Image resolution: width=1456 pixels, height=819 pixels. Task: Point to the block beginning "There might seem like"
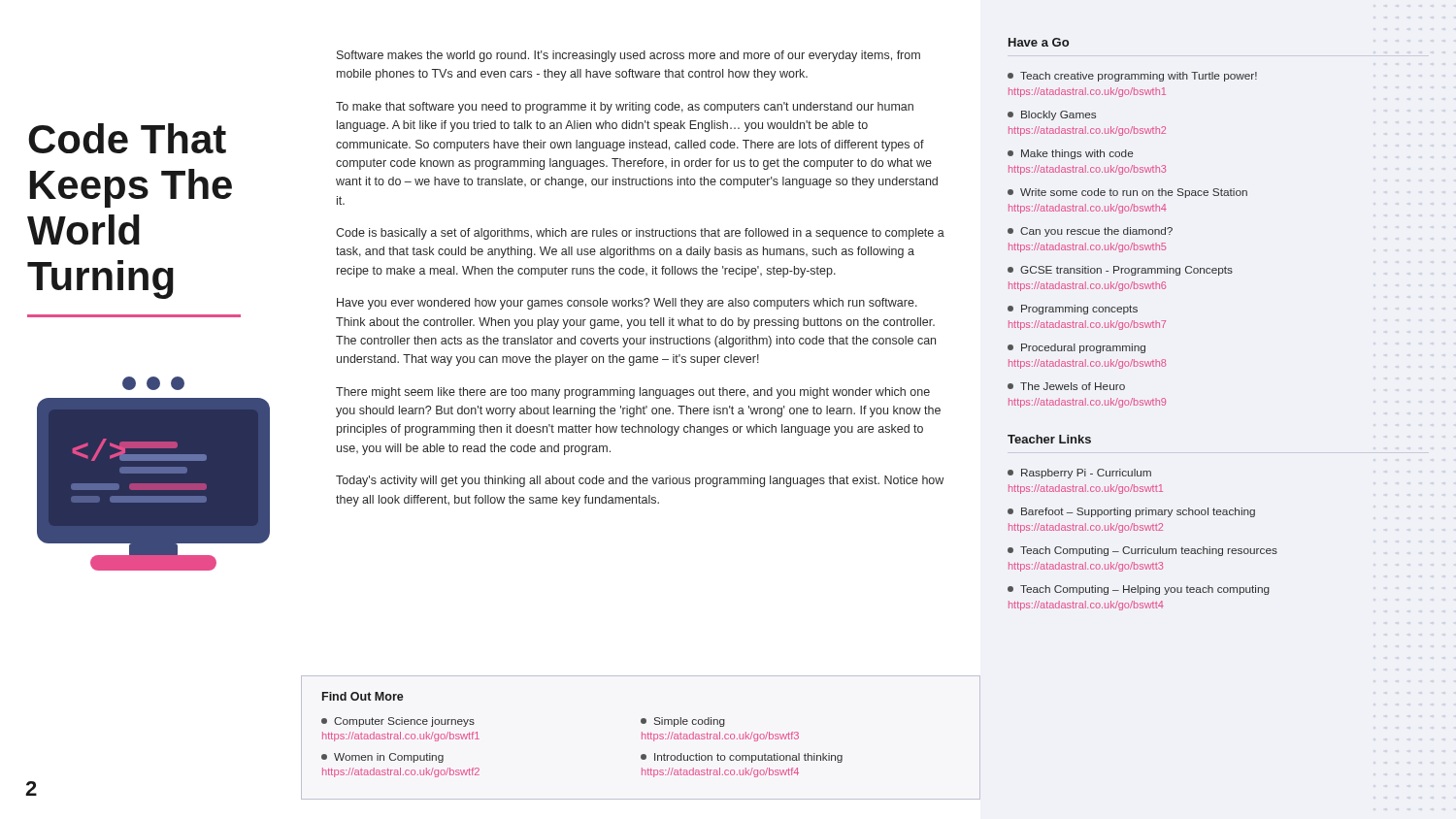coord(638,420)
